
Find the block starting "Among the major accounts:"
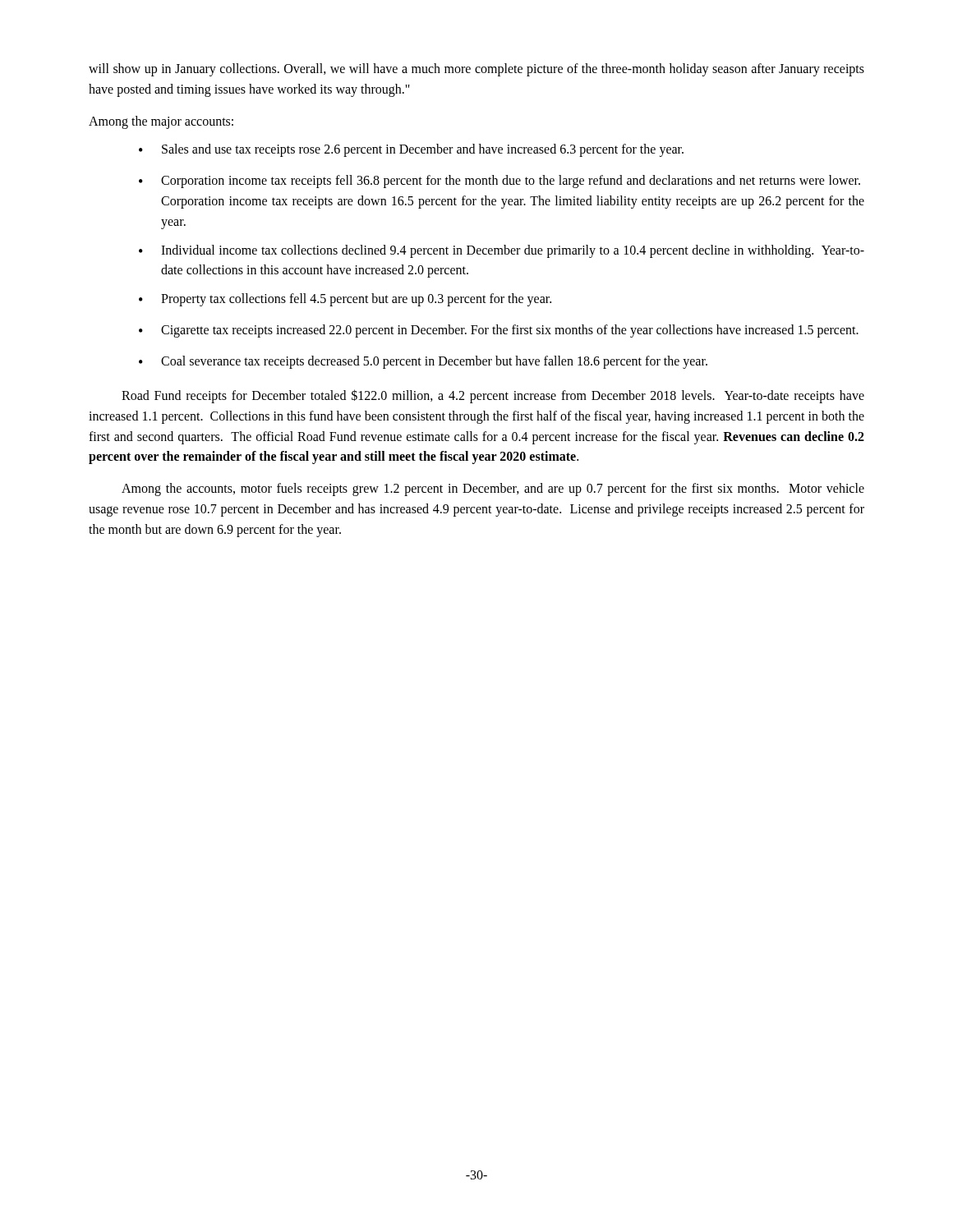162,121
